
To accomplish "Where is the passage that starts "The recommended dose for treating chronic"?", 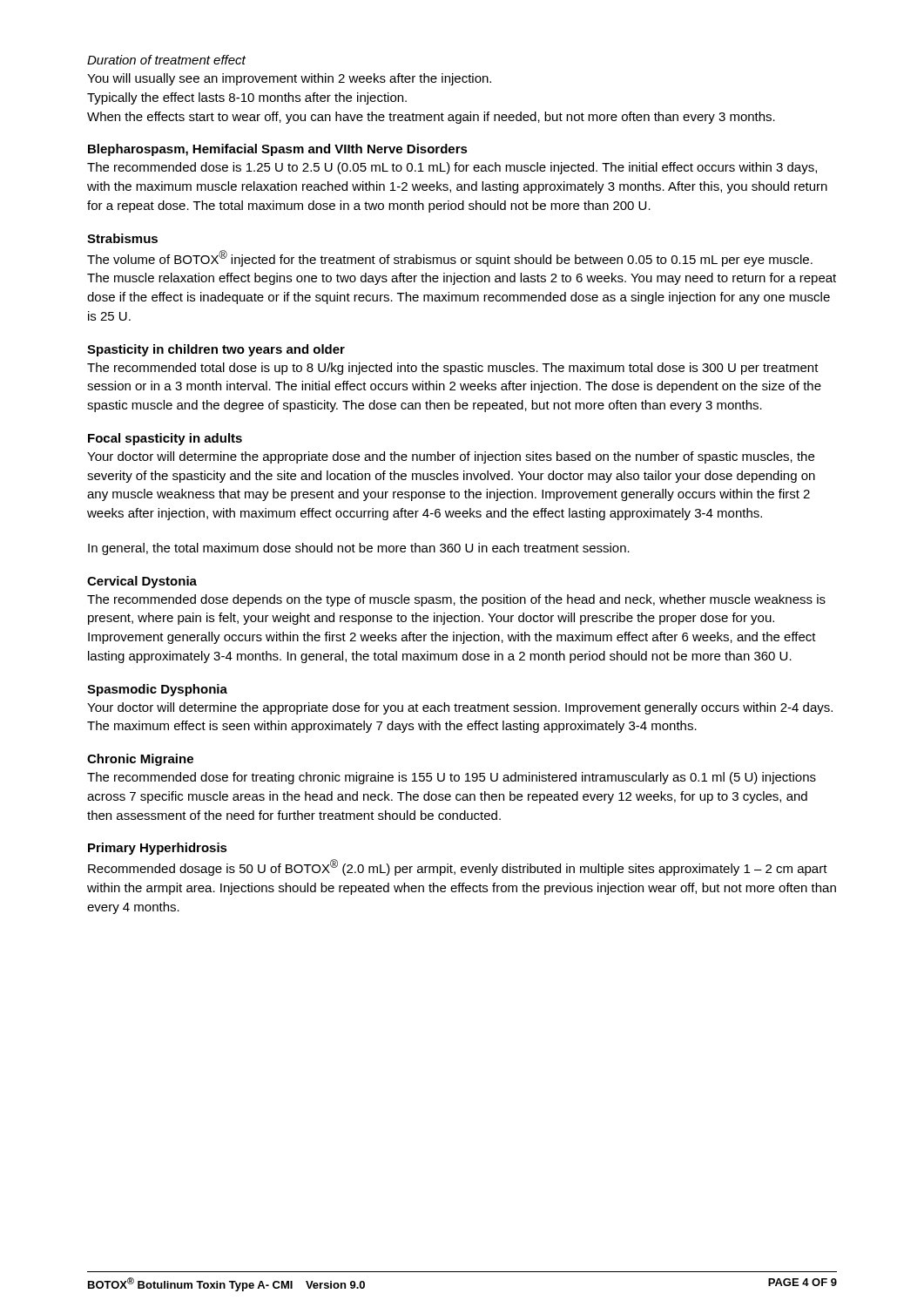I will 462,796.
